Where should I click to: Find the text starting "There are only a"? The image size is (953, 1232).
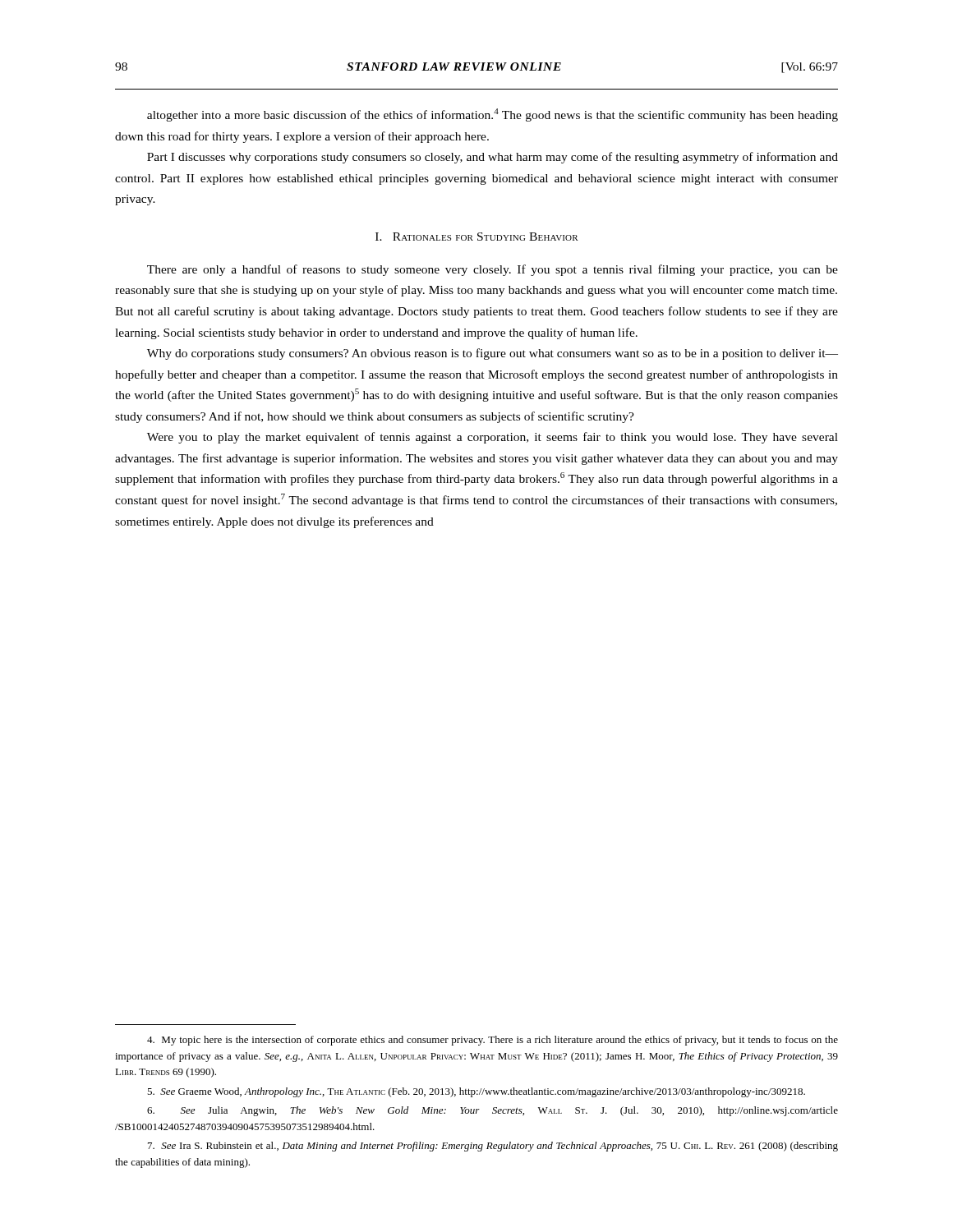476,395
